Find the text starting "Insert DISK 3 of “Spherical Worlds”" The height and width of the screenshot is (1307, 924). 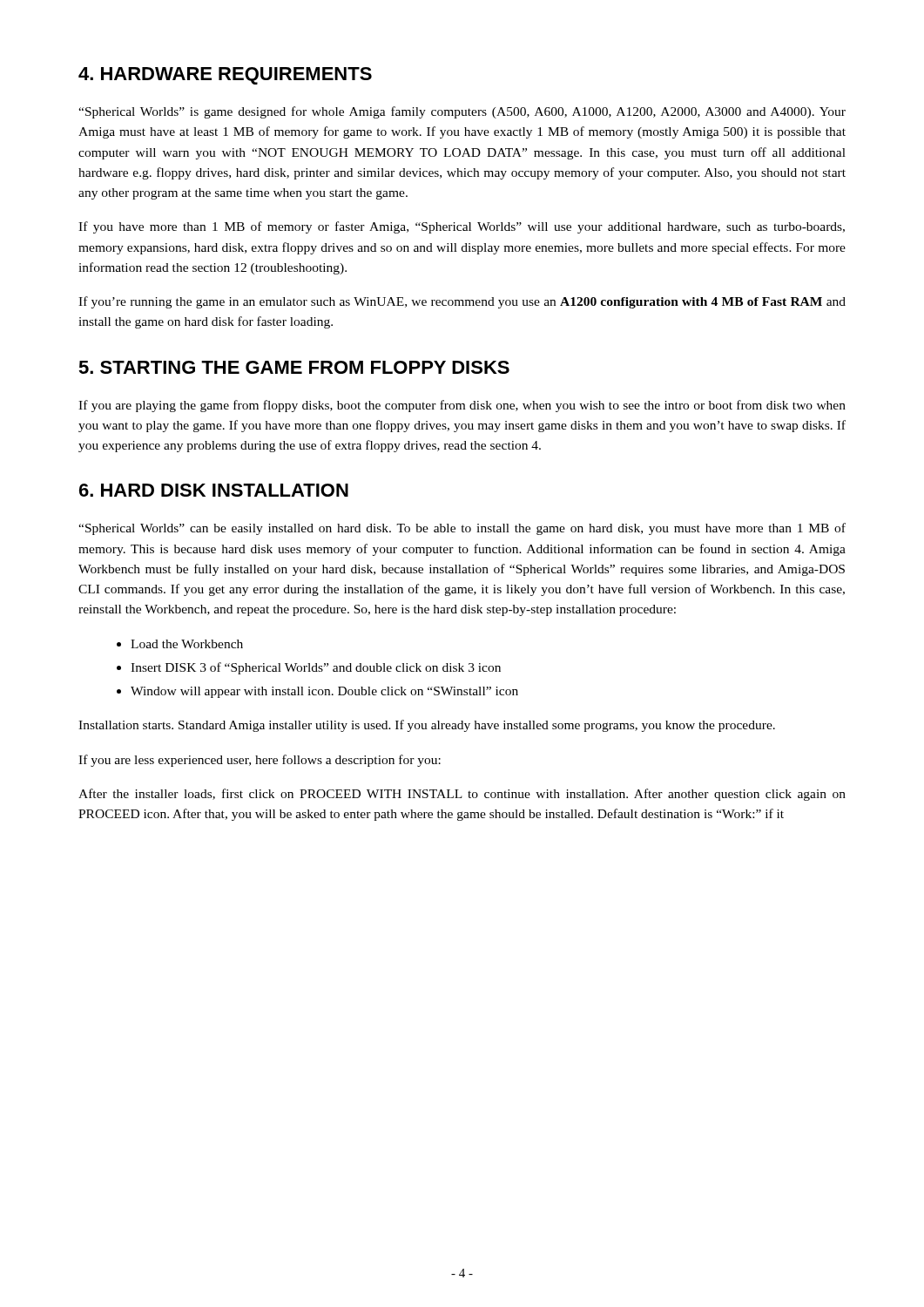[462, 667]
